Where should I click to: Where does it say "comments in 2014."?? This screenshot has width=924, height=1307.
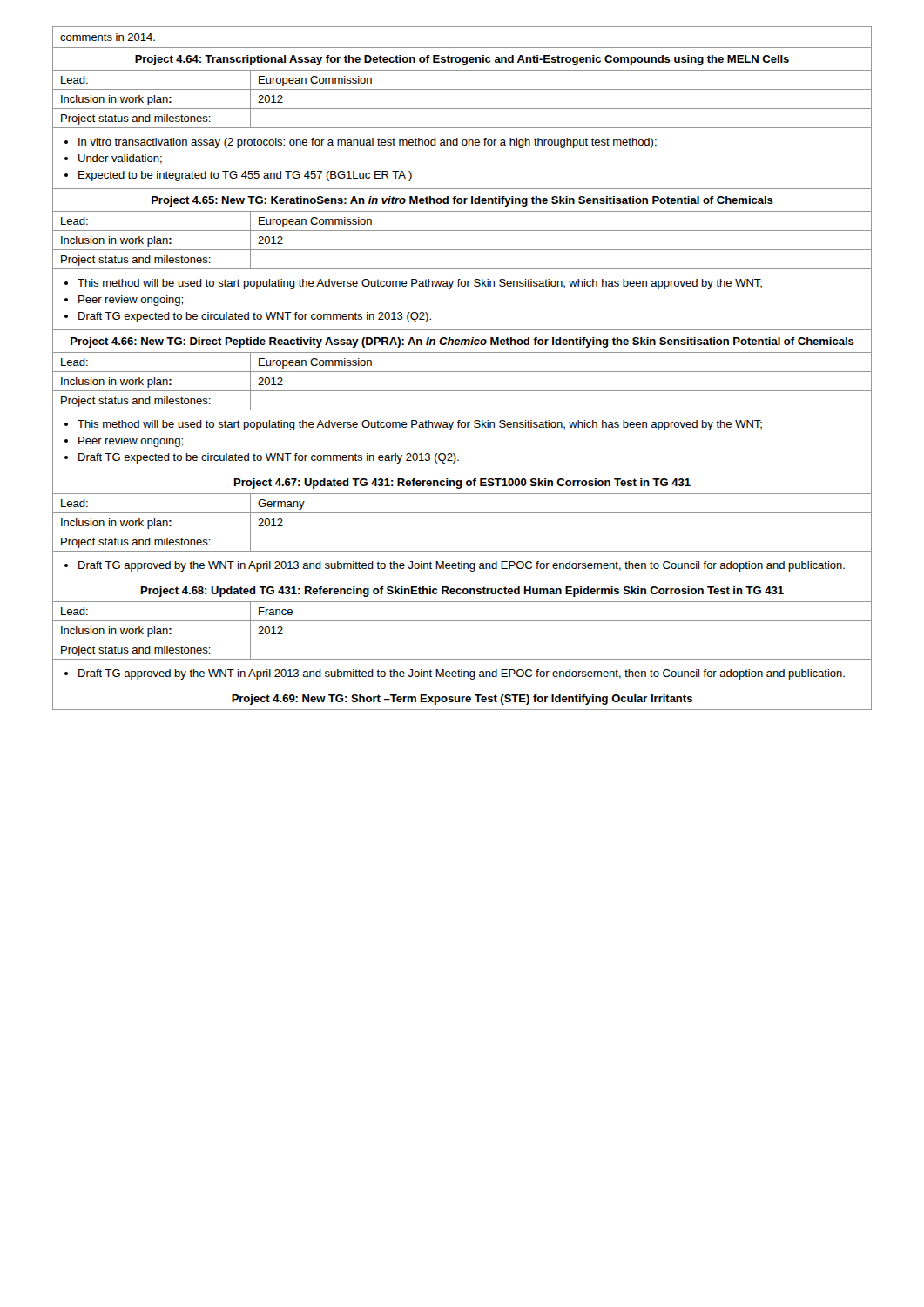(108, 37)
